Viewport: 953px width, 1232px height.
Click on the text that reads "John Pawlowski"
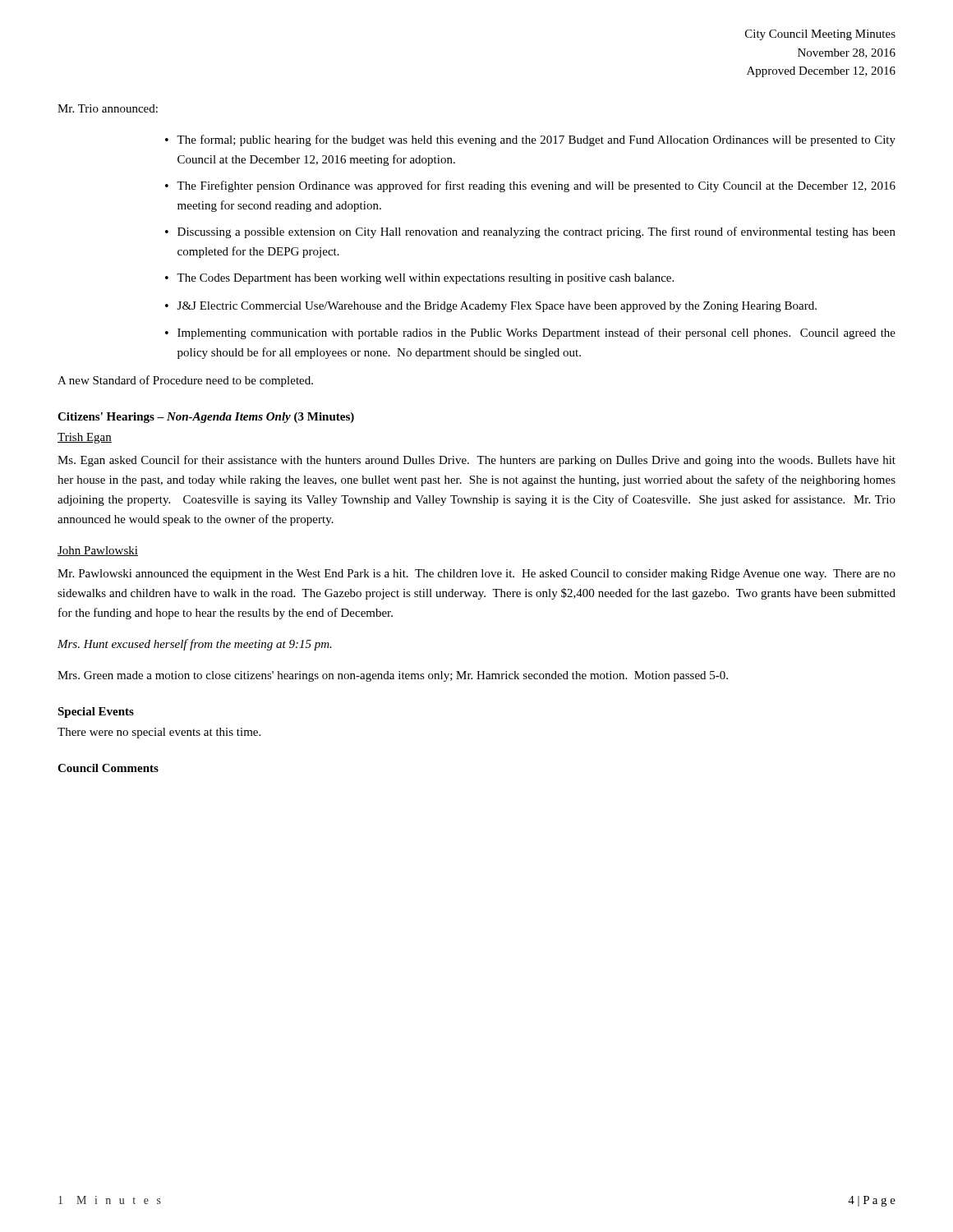(x=98, y=550)
